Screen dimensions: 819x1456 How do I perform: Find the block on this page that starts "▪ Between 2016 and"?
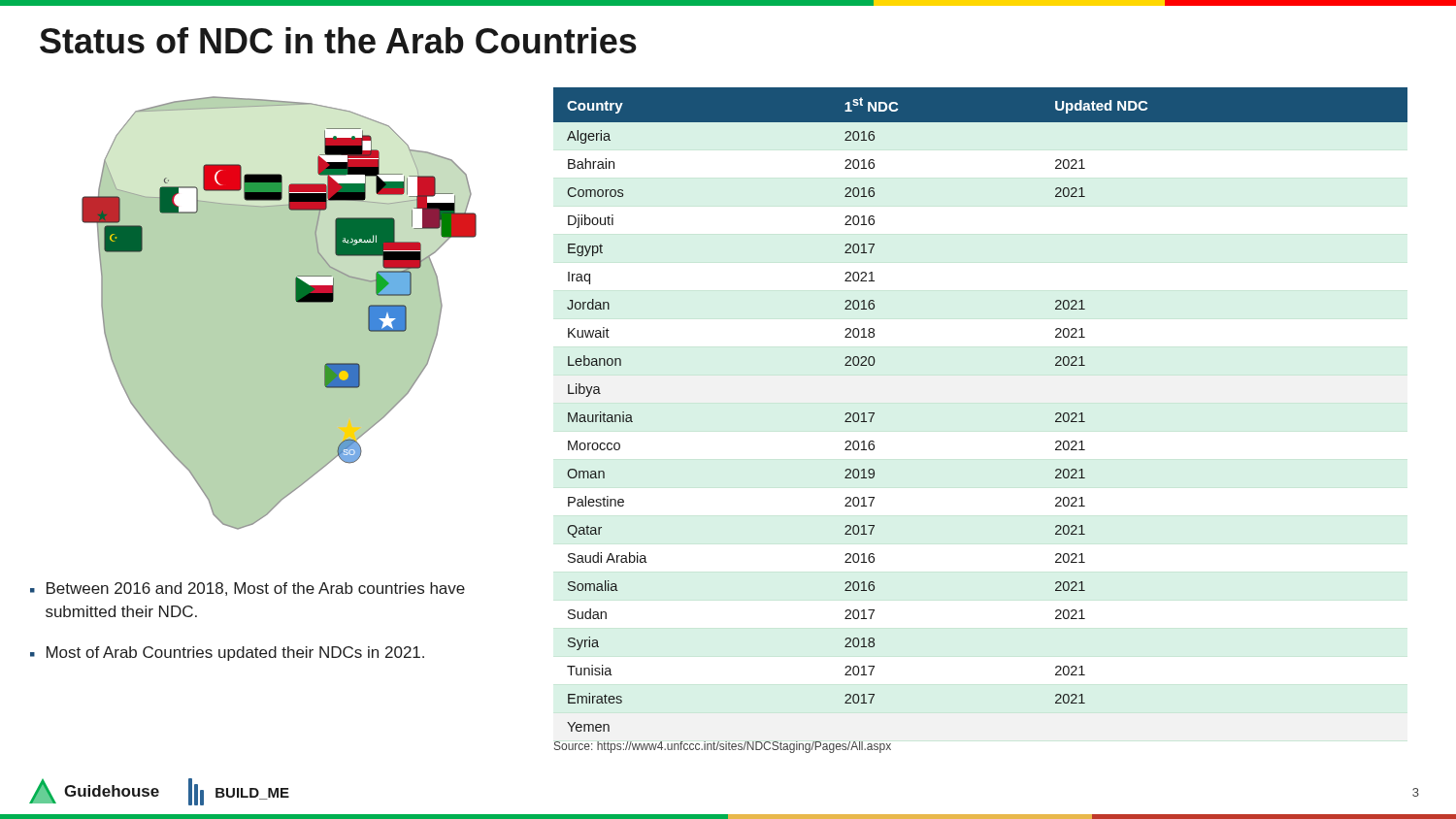[282, 600]
